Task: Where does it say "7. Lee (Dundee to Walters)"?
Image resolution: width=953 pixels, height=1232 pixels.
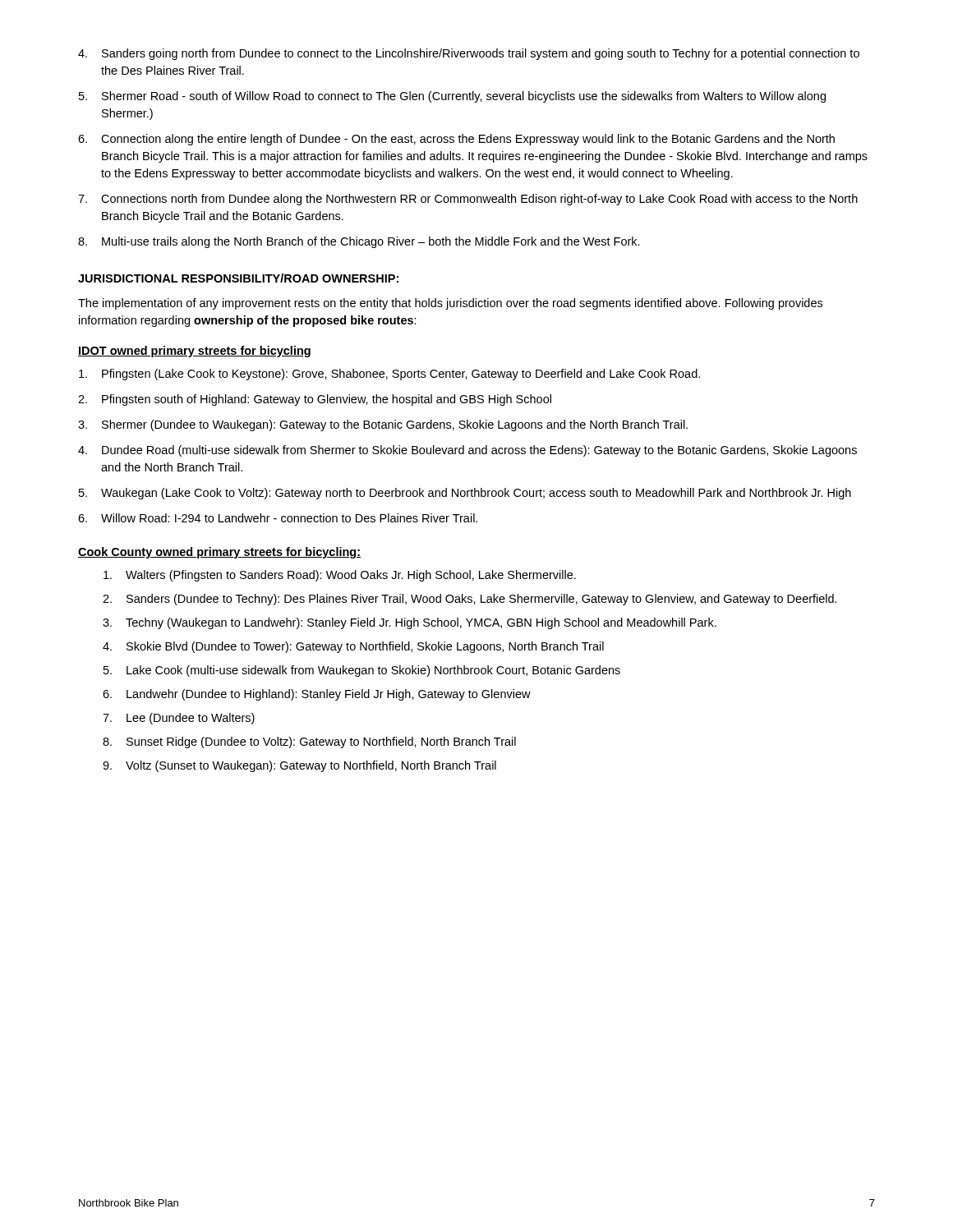Action: pyautogui.click(x=179, y=719)
